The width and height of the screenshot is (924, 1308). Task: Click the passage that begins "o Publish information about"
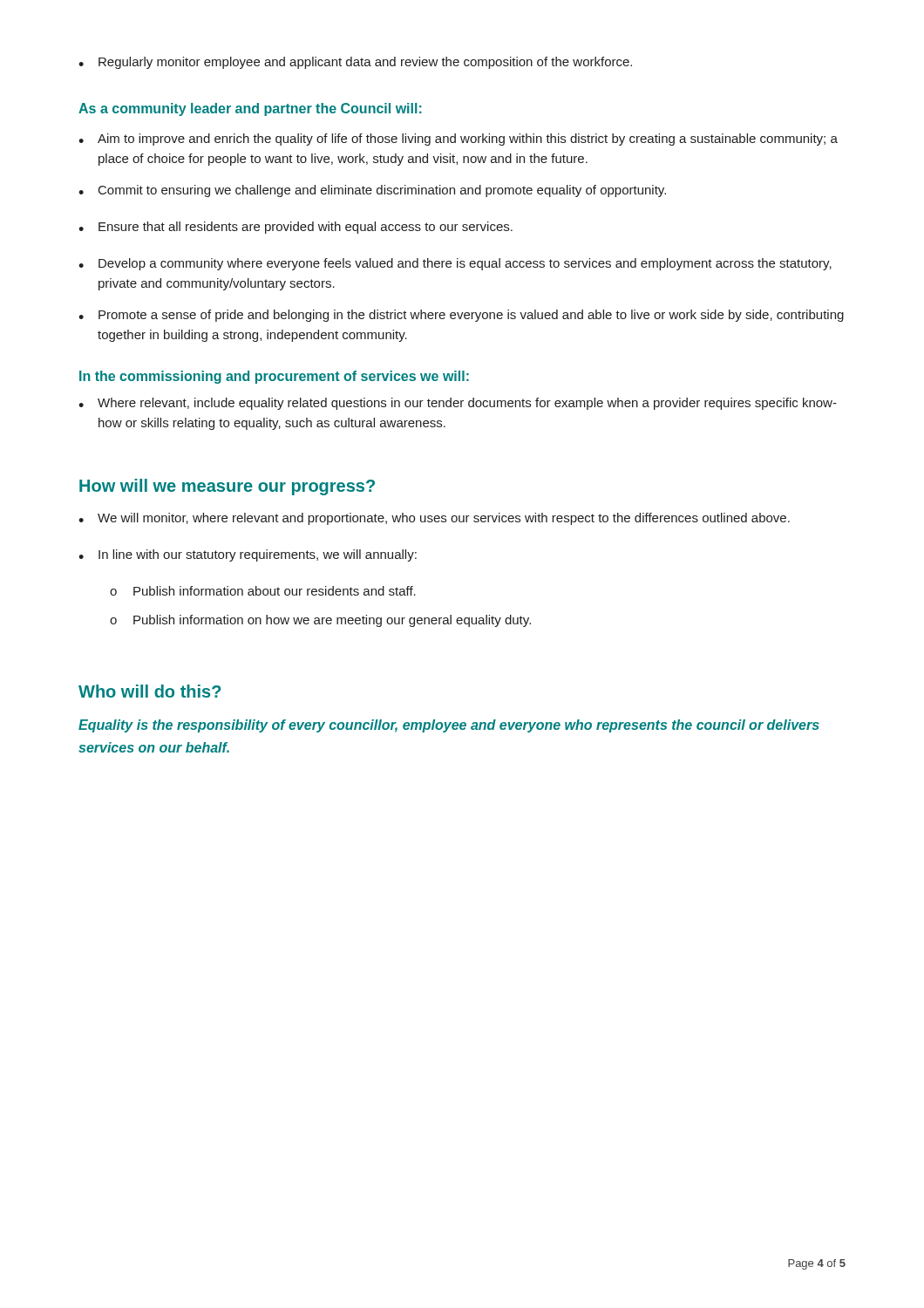(263, 591)
